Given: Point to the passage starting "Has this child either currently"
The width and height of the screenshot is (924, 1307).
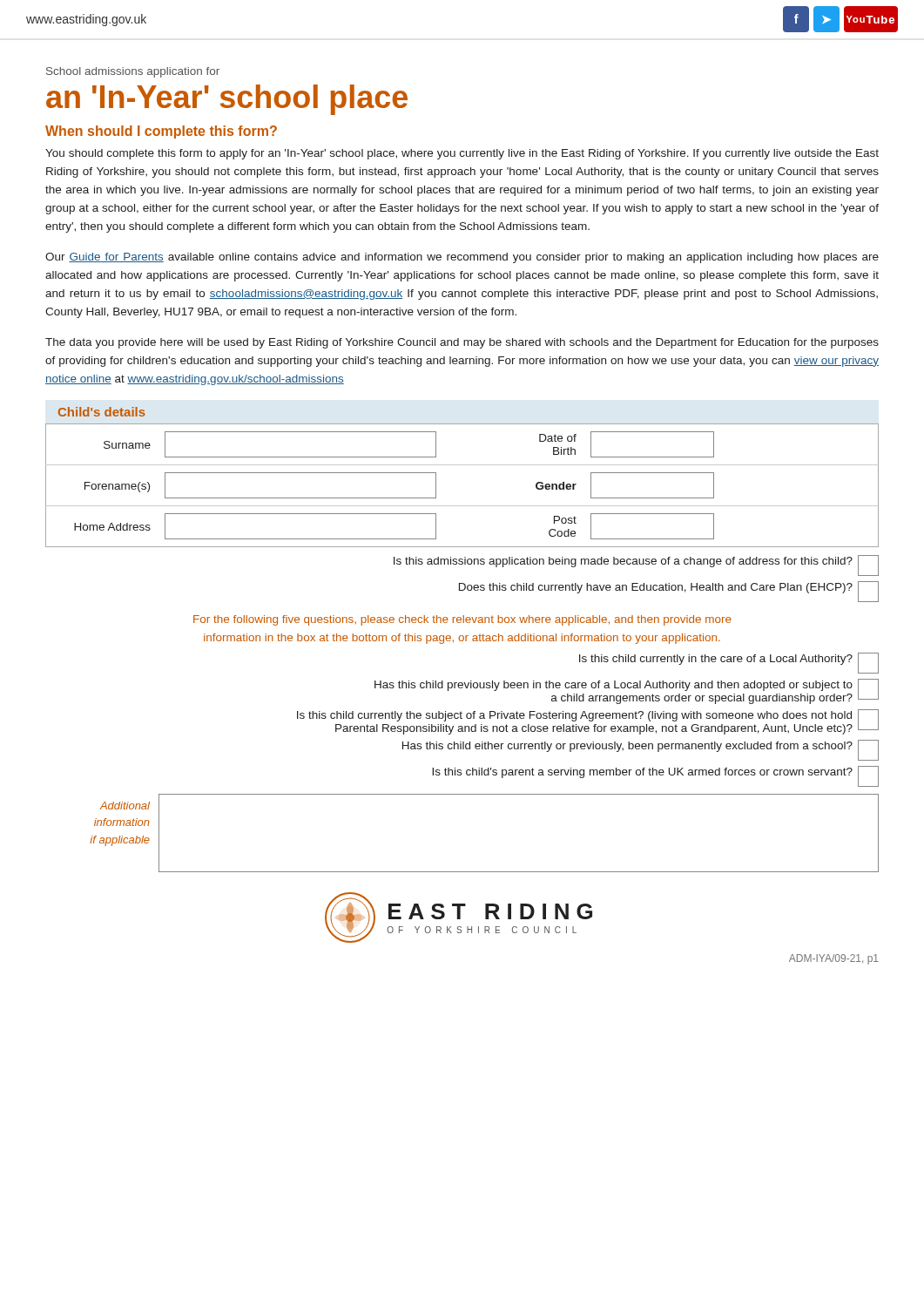Looking at the screenshot, I should coord(640,750).
